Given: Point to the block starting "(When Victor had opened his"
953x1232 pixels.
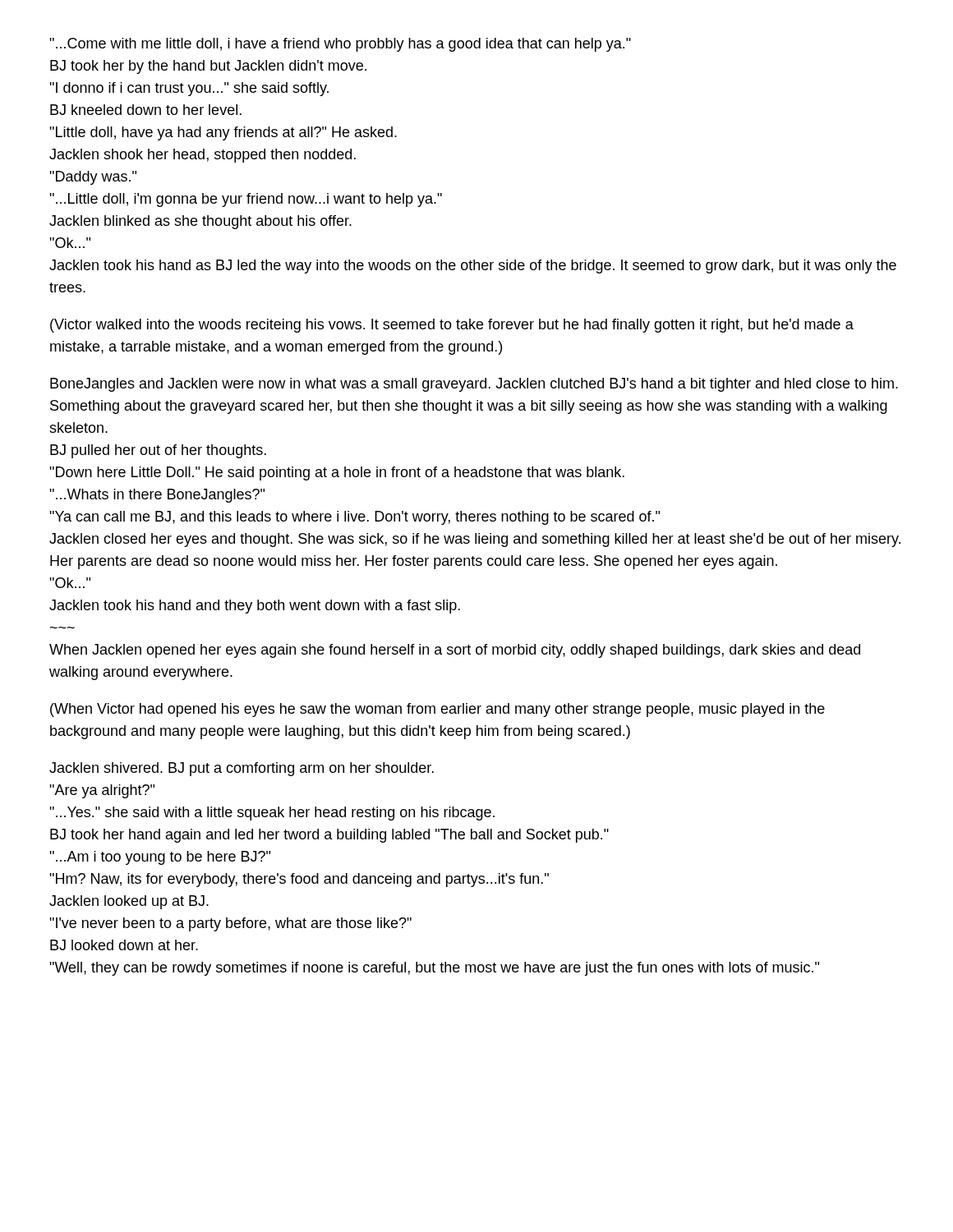Looking at the screenshot, I should (x=476, y=720).
